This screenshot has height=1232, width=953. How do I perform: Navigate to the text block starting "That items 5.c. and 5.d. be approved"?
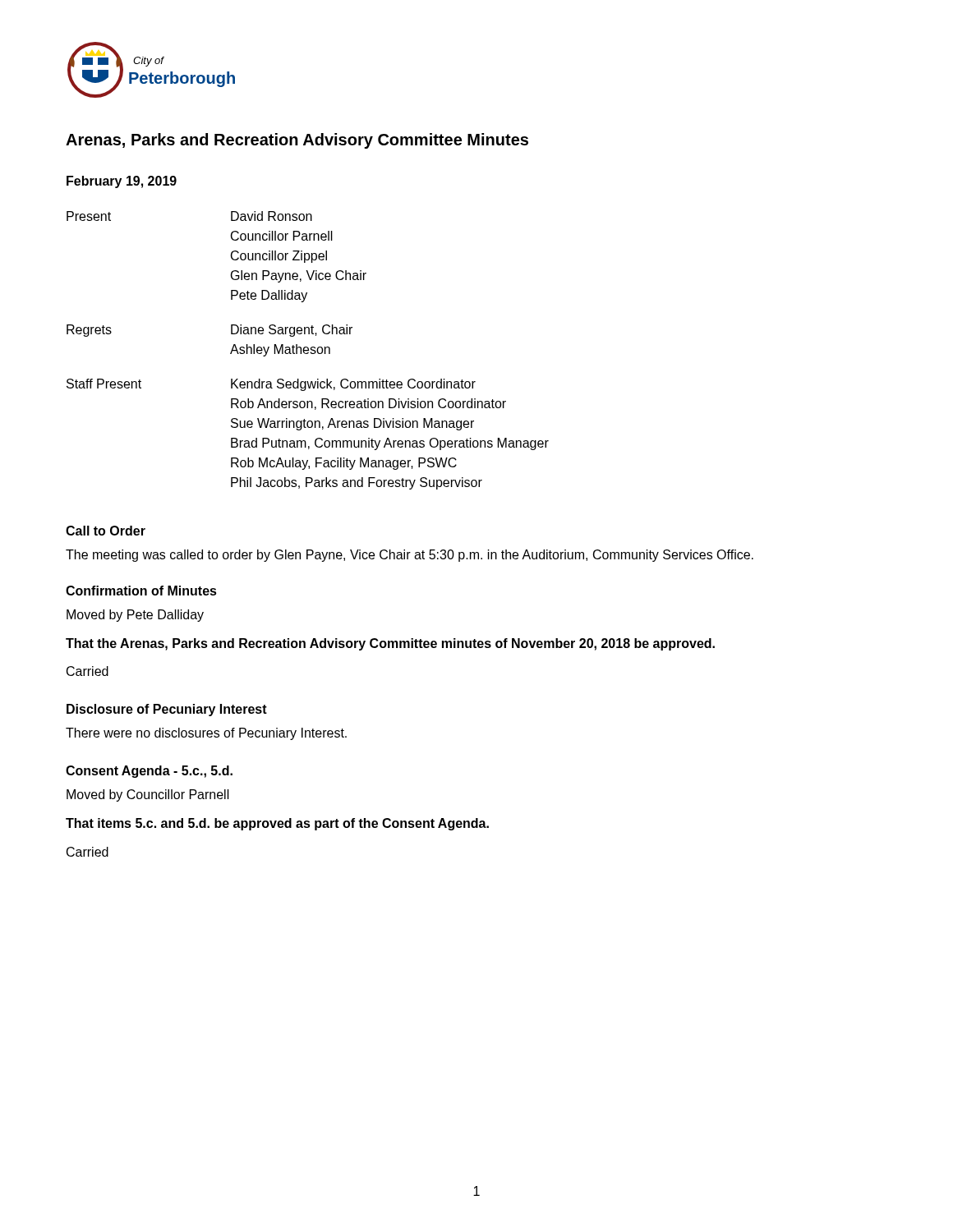pyautogui.click(x=278, y=823)
